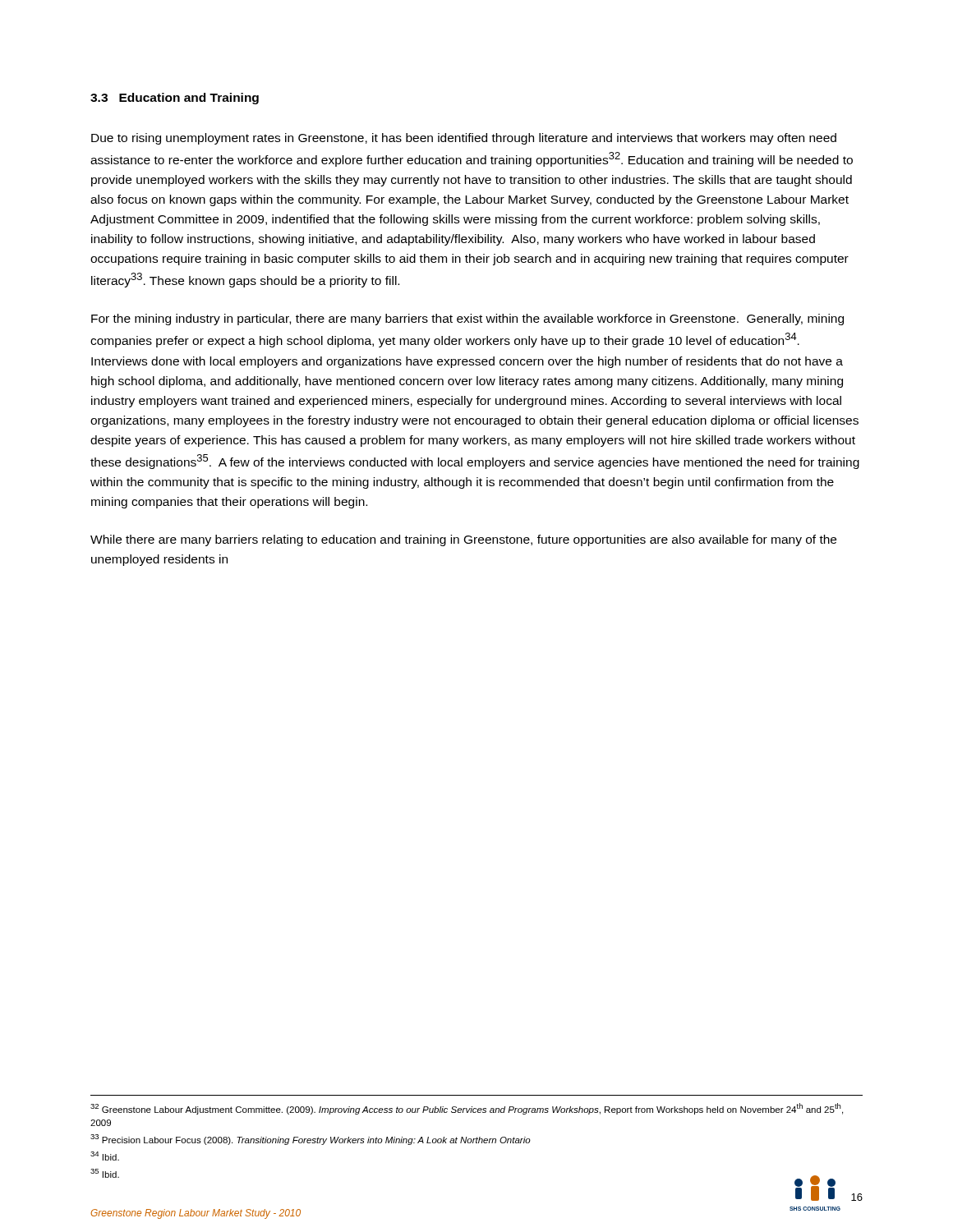Locate the block starting "Due to rising unemployment rates"
This screenshot has width=953, height=1232.
coord(472,209)
